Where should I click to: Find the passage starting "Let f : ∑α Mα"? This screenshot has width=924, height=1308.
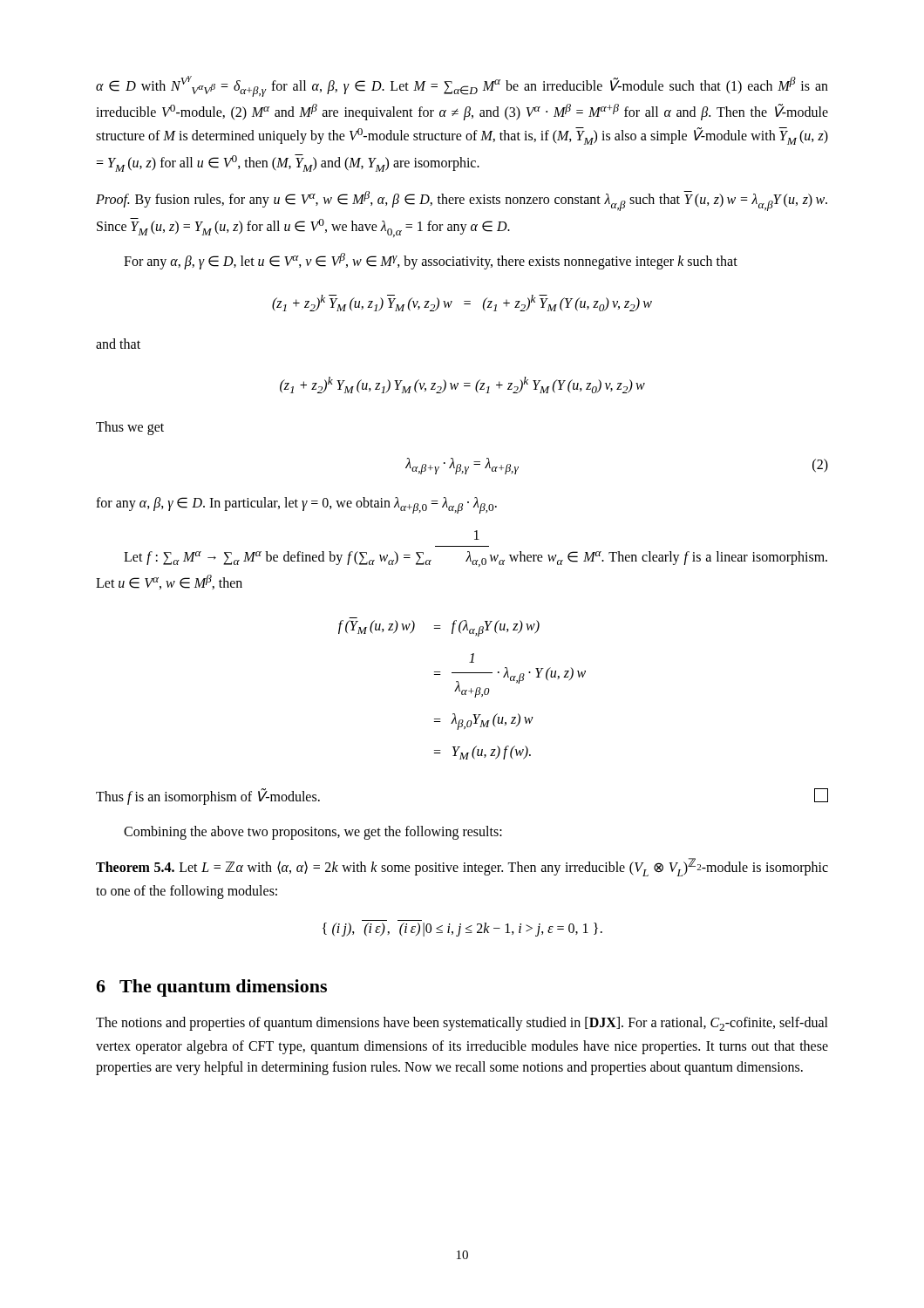click(x=462, y=558)
